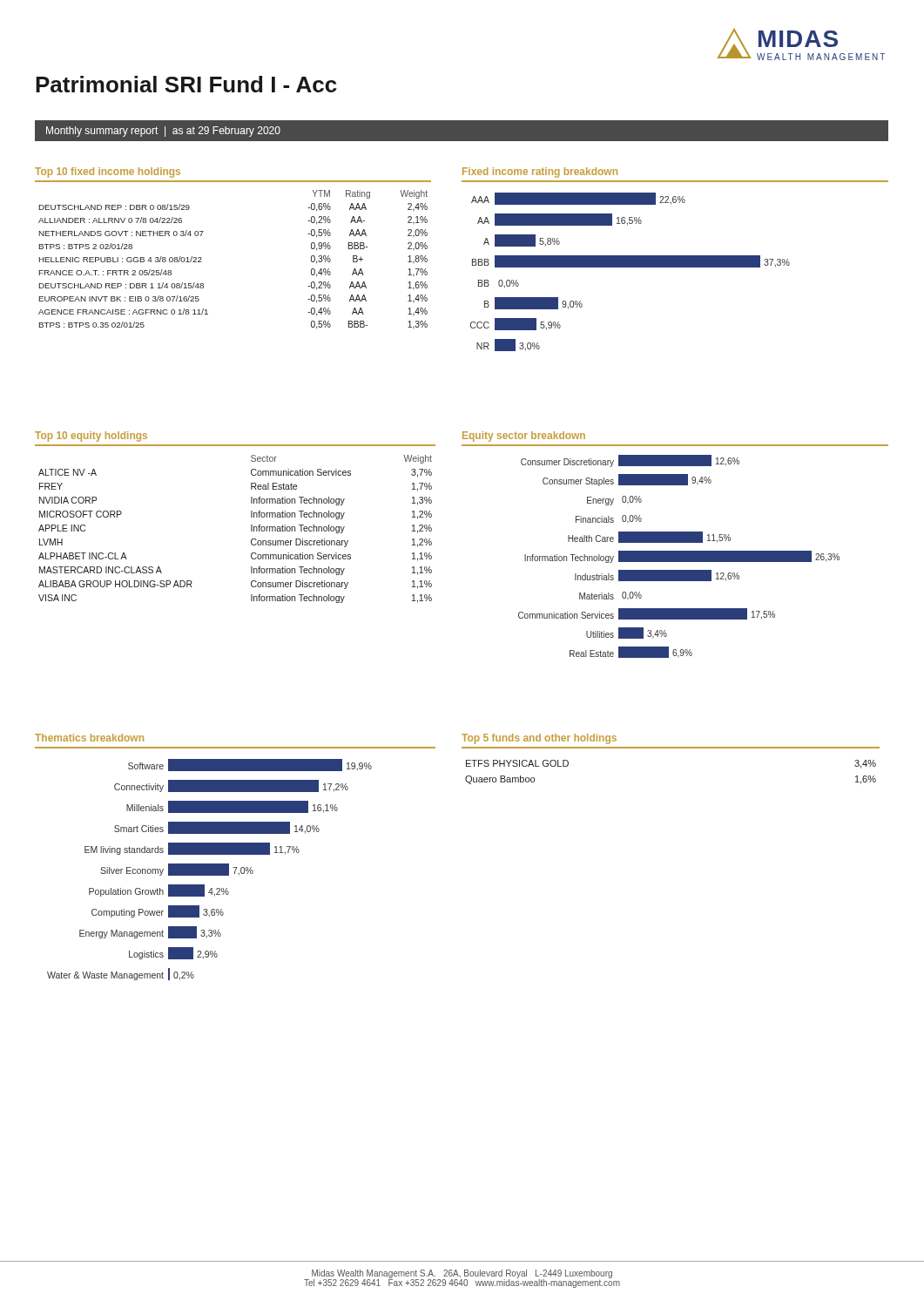Locate the section header with the text "Fixed income rating breakdown"
Image resolution: width=924 pixels, height=1307 pixels.
(x=540, y=172)
